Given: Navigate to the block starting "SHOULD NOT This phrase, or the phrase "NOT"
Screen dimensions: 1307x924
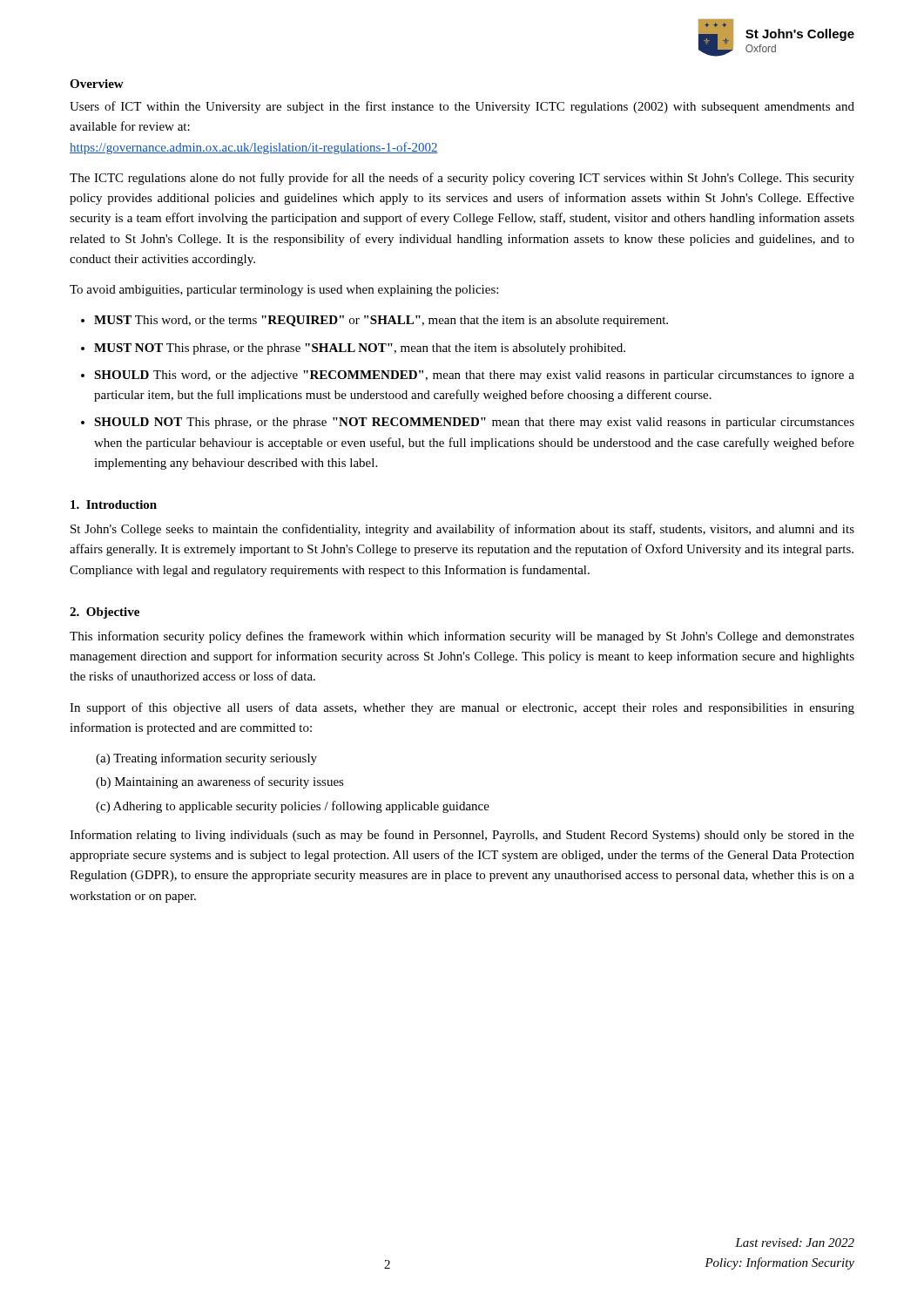Looking at the screenshot, I should (474, 442).
